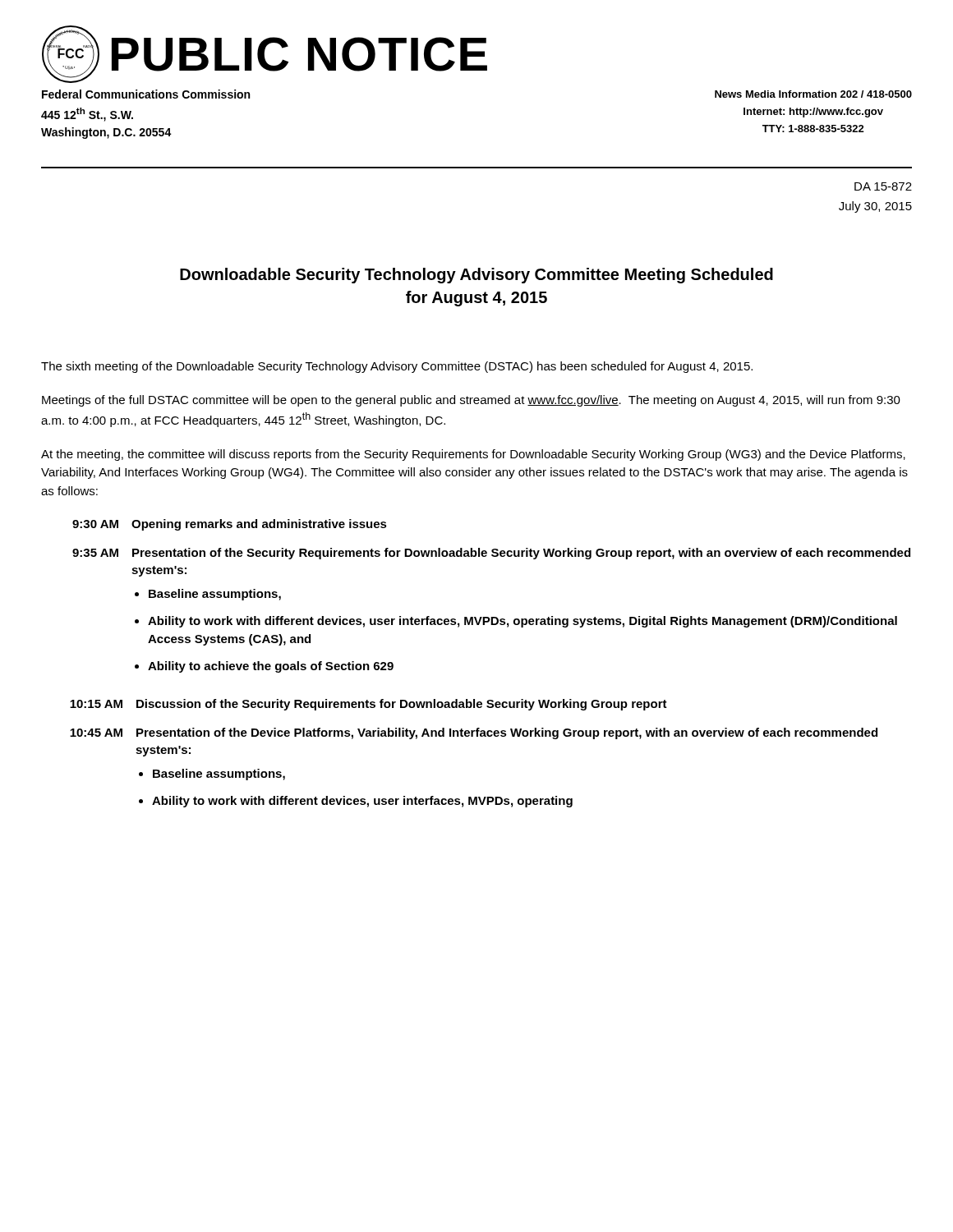The width and height of the screenshot is (953, 1232).
Task: Navigate to the element starting "9:35 AM Presentation of the"
Action: click(476, 614)
